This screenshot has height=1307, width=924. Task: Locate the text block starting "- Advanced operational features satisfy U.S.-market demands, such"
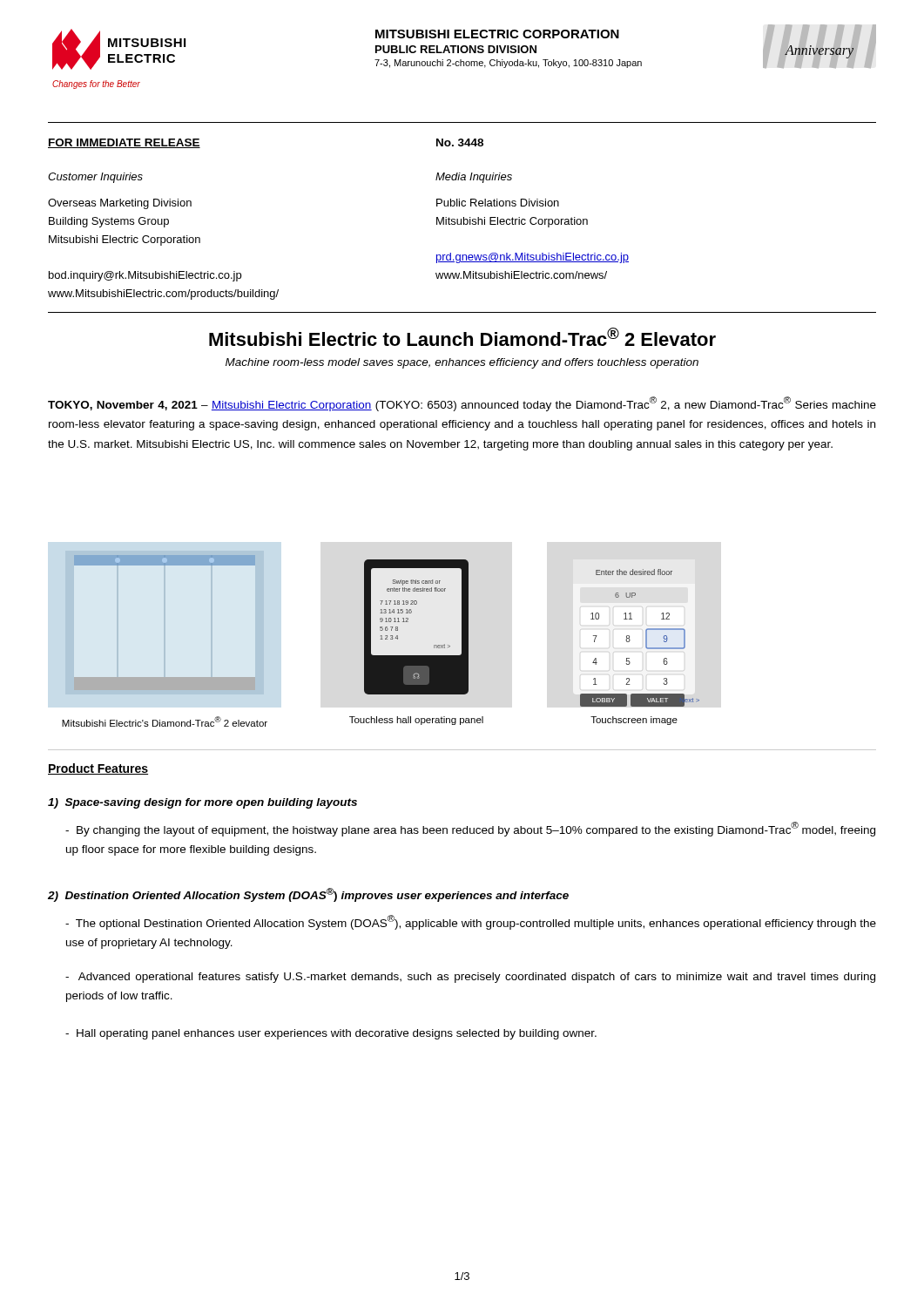[x=471, y=986]
